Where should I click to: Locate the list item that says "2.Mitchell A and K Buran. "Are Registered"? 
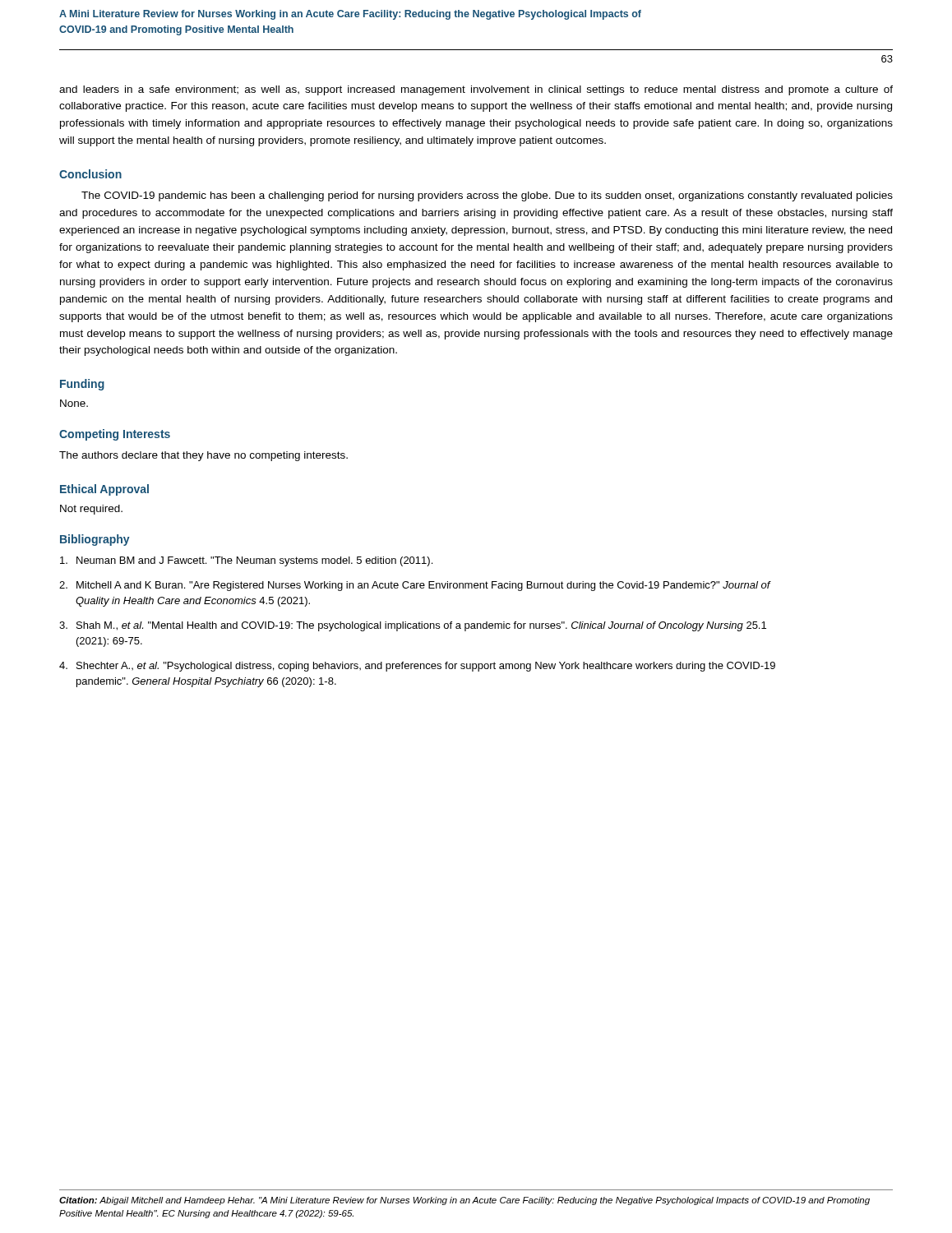(x=425, y=593)
